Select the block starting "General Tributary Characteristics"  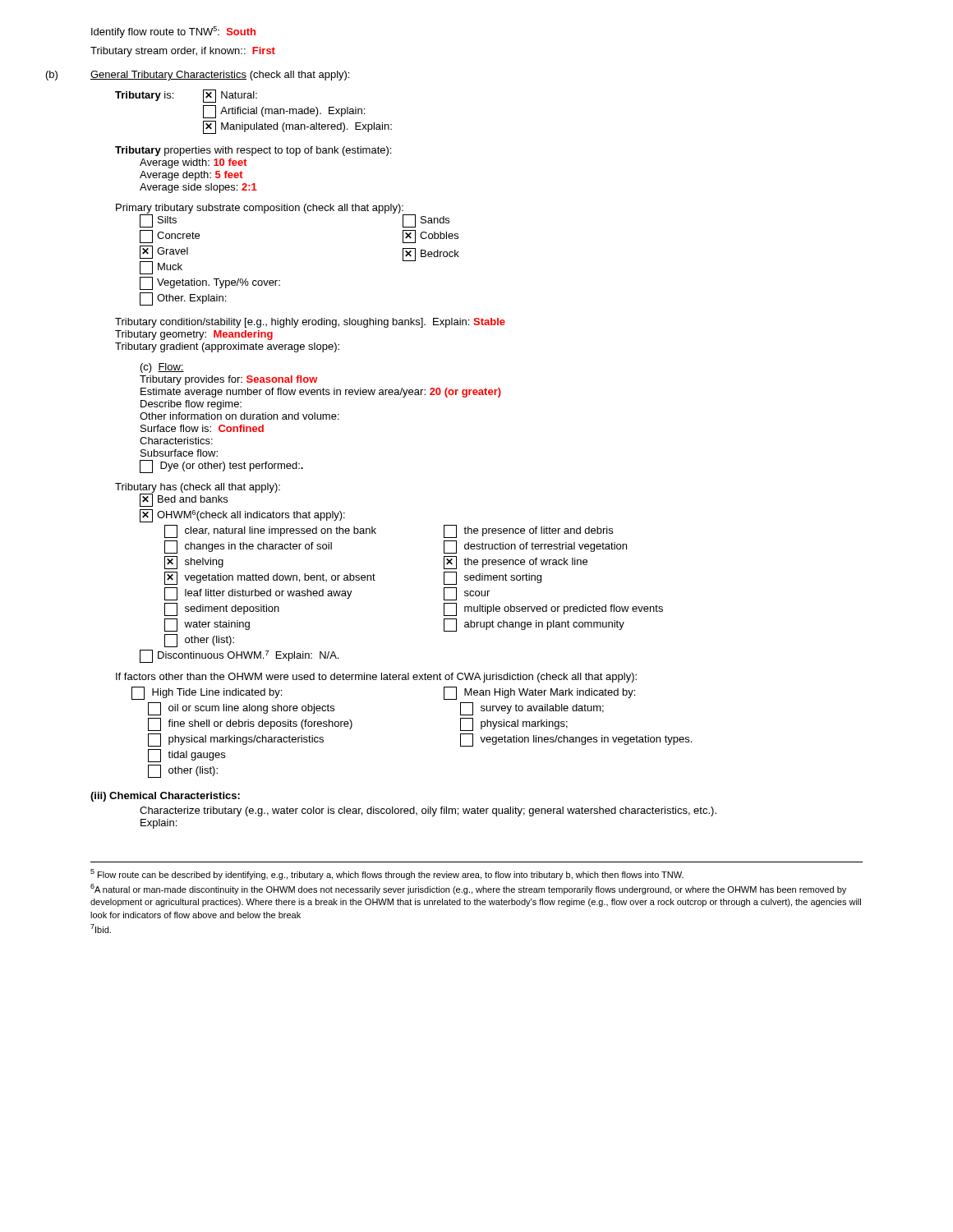tap(220, 75)
